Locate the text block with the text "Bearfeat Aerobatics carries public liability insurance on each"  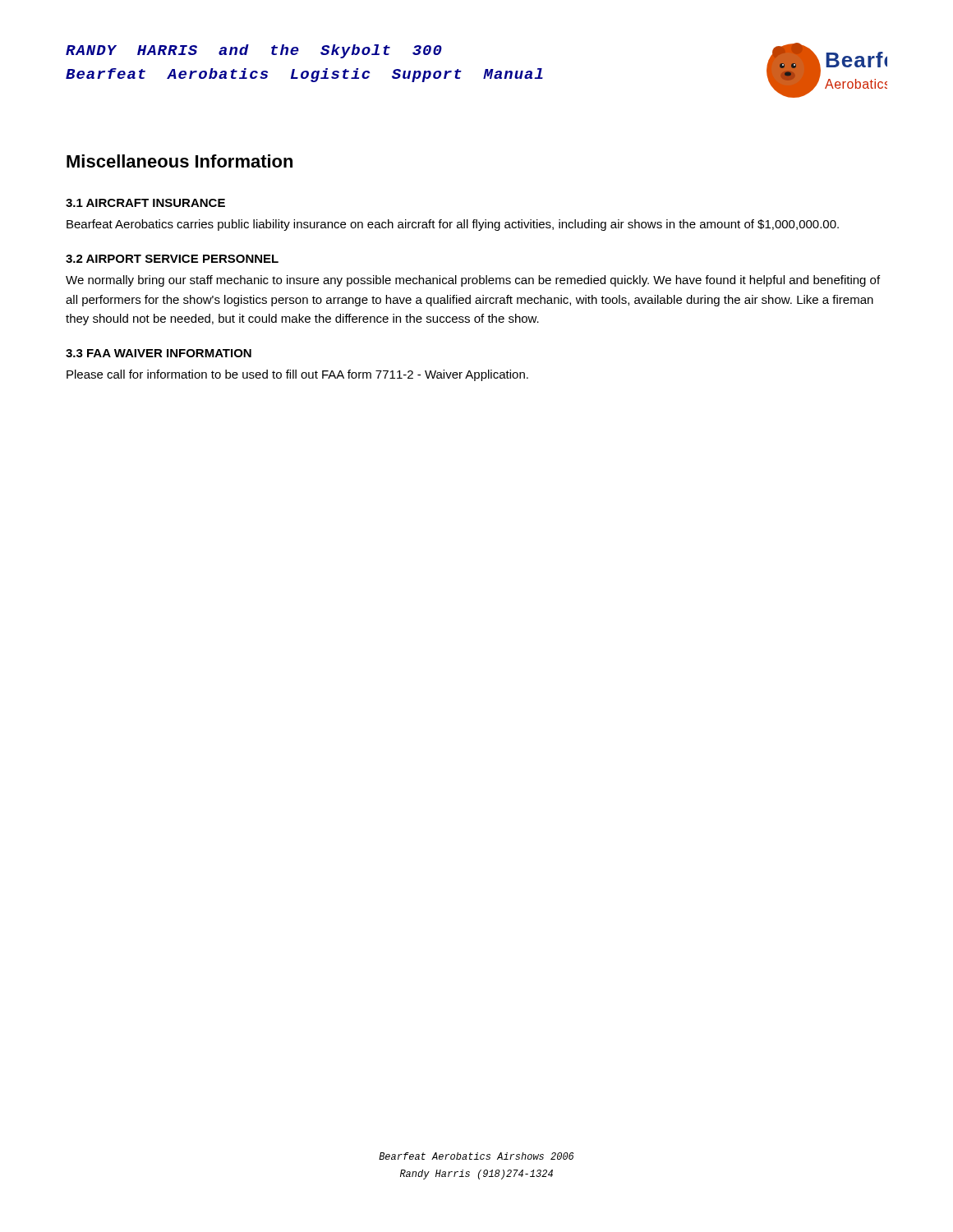coord(453,224)
